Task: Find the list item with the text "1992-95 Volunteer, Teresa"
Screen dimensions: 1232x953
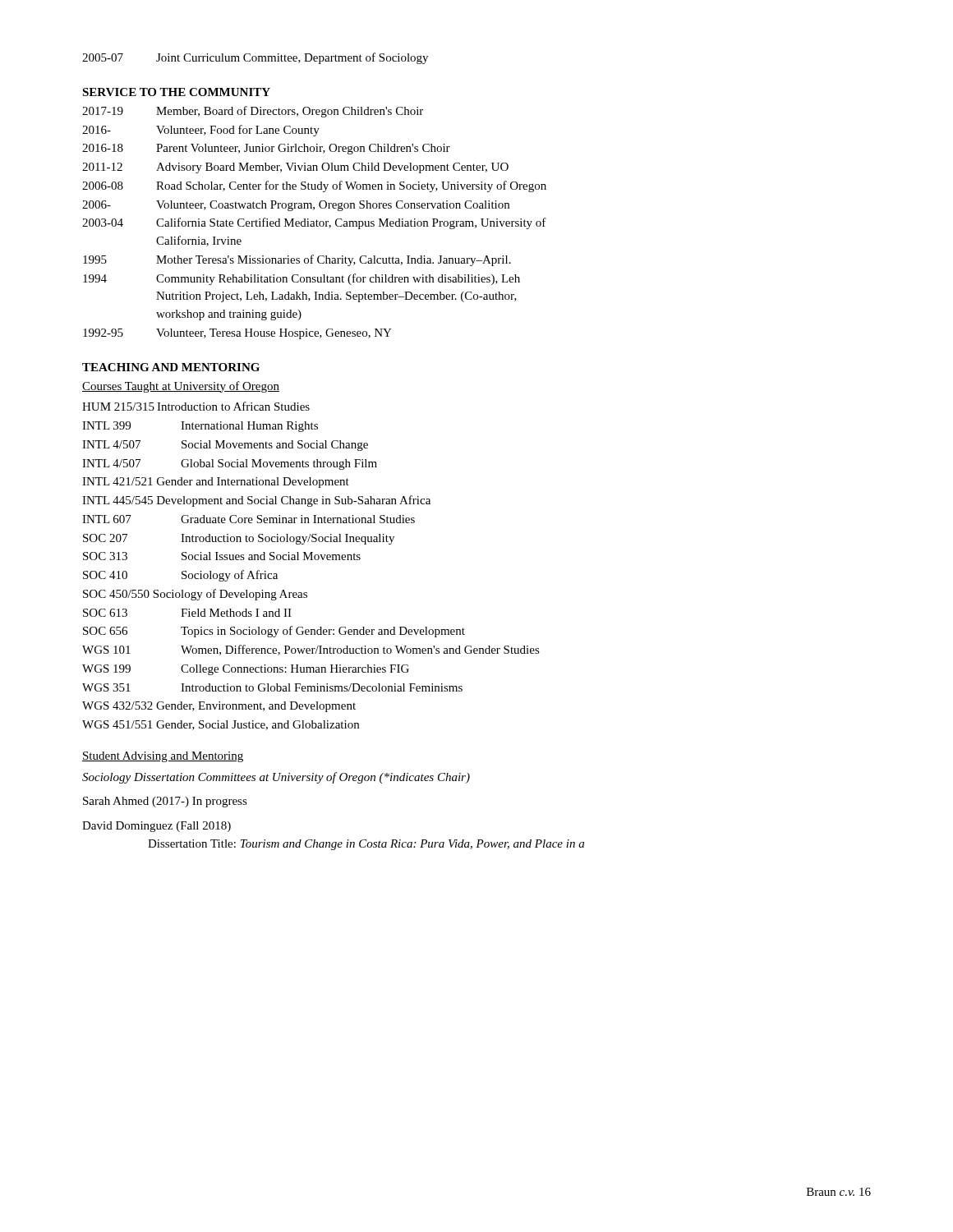Action: (x=237, y=334)
